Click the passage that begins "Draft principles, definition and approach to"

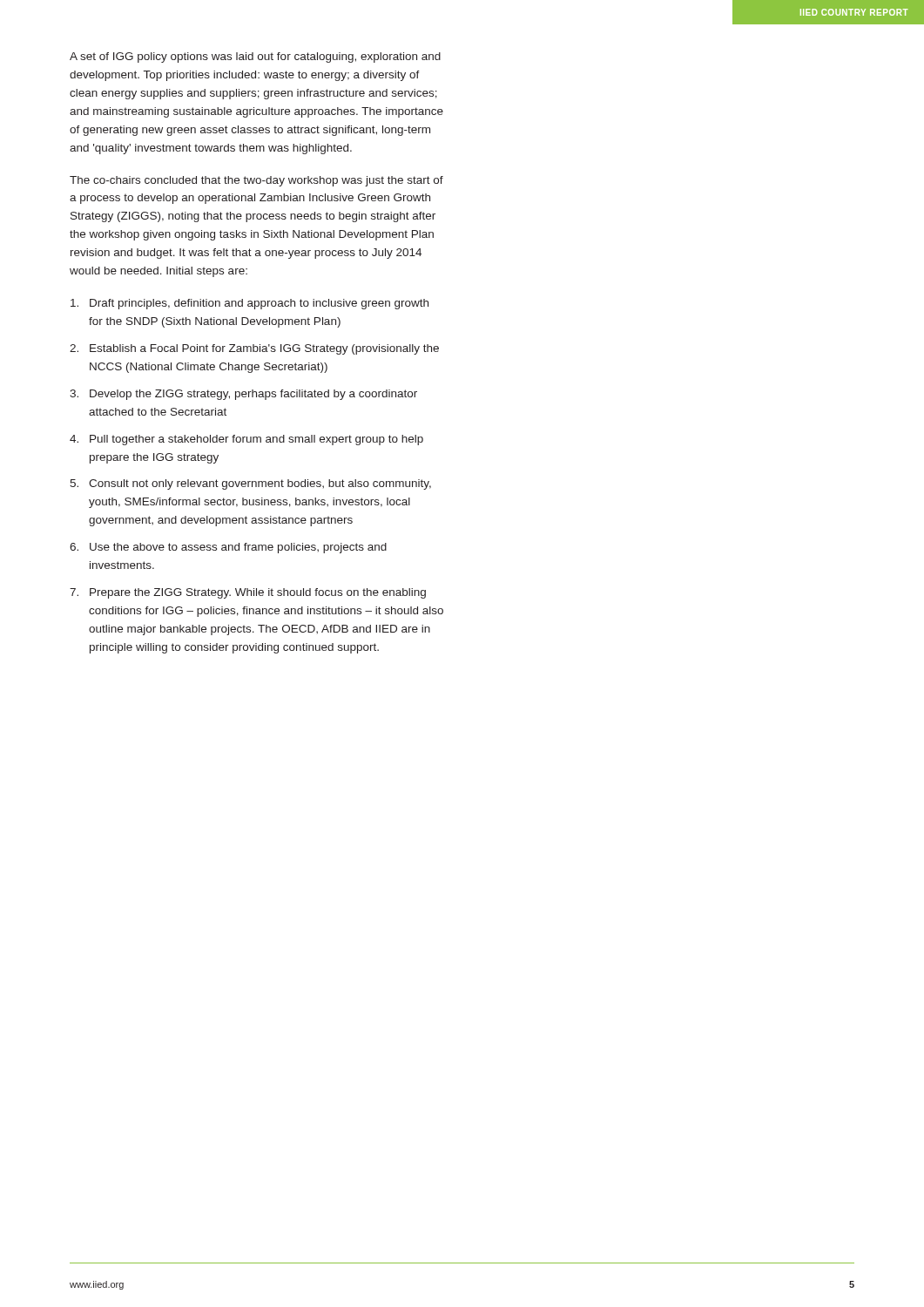(x=257, y=313)
